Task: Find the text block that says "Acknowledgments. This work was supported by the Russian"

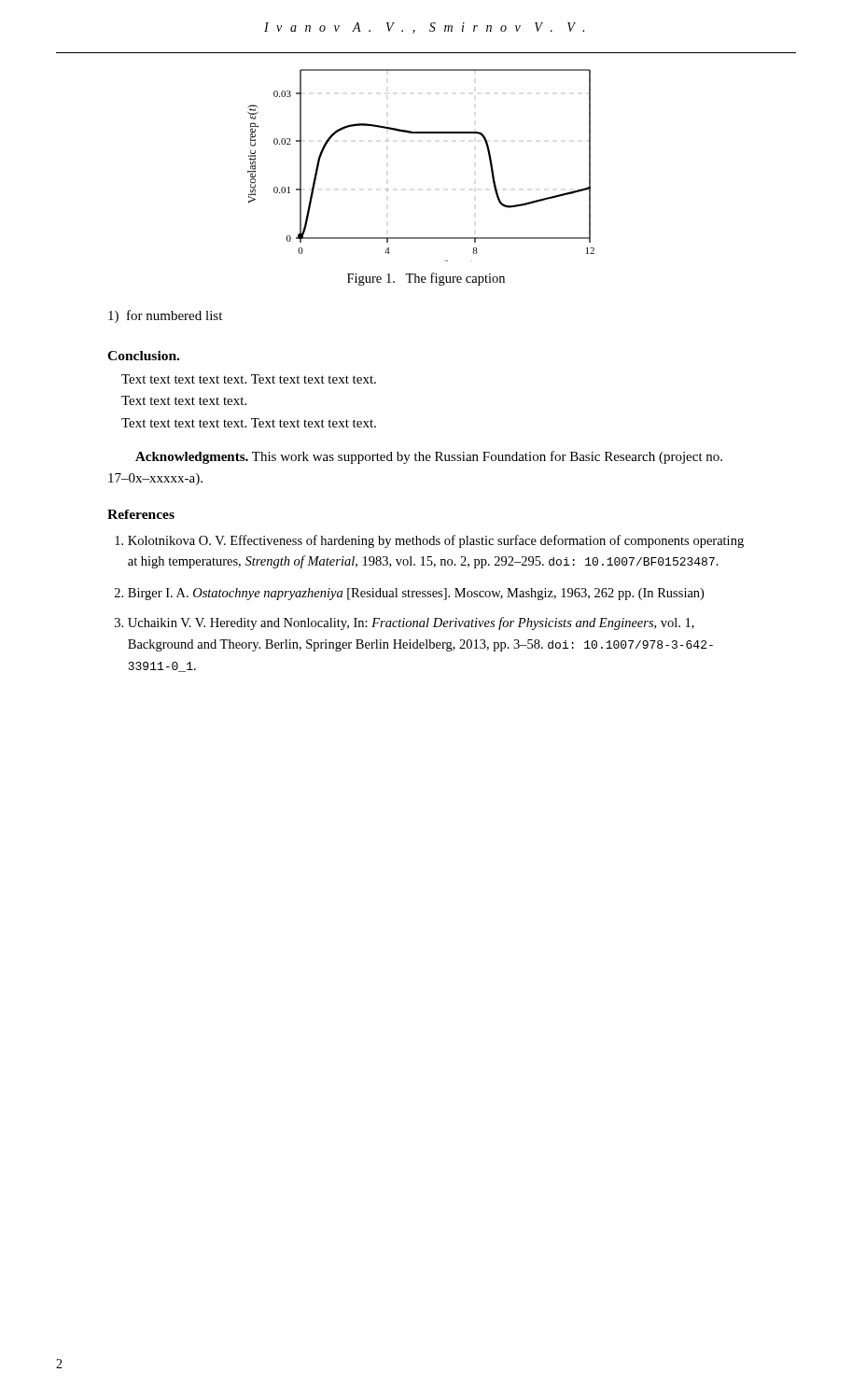Action: pyautogui.click(x=415, y=467)
